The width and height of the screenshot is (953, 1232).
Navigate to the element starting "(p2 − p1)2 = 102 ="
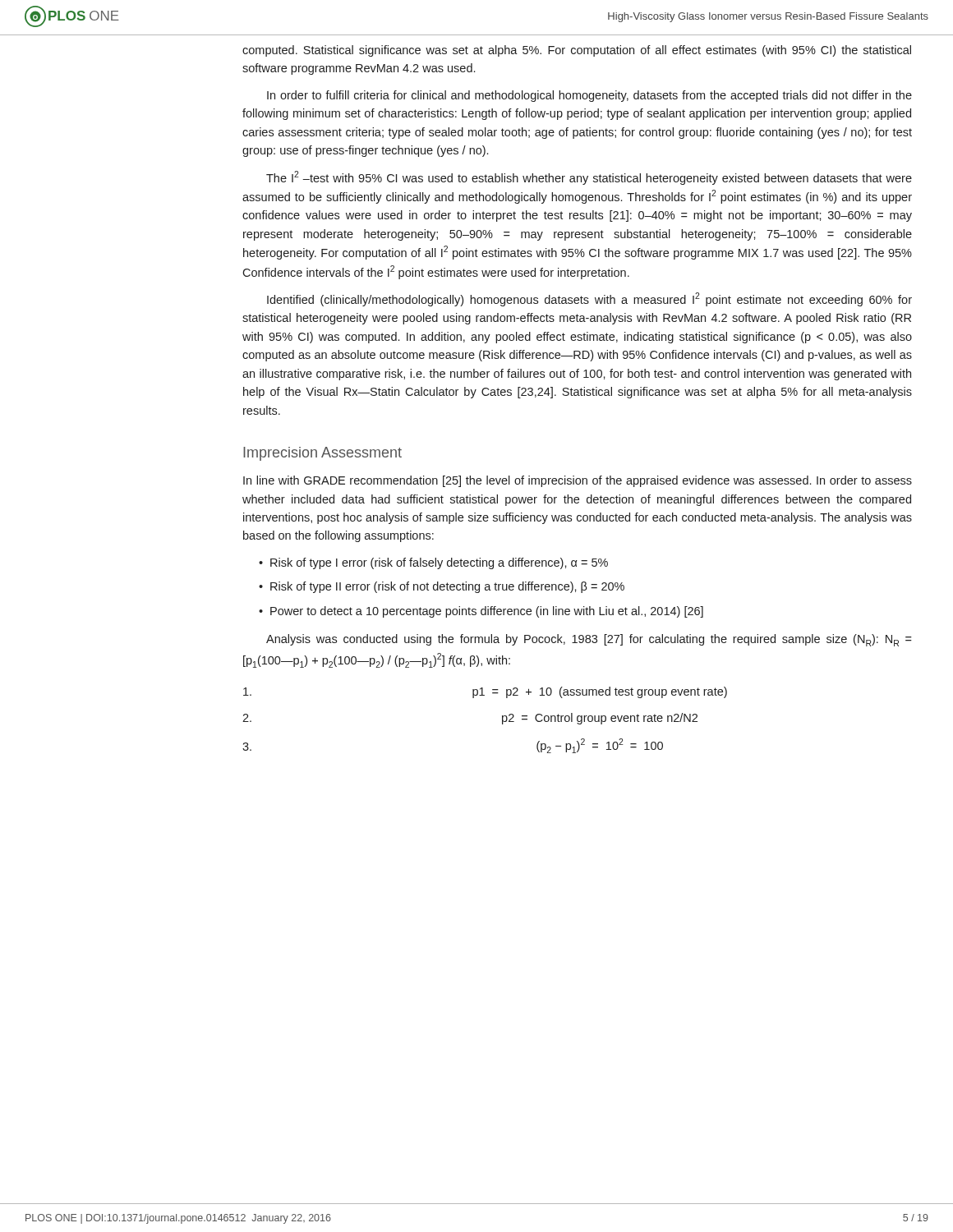[x=577, y=746]
